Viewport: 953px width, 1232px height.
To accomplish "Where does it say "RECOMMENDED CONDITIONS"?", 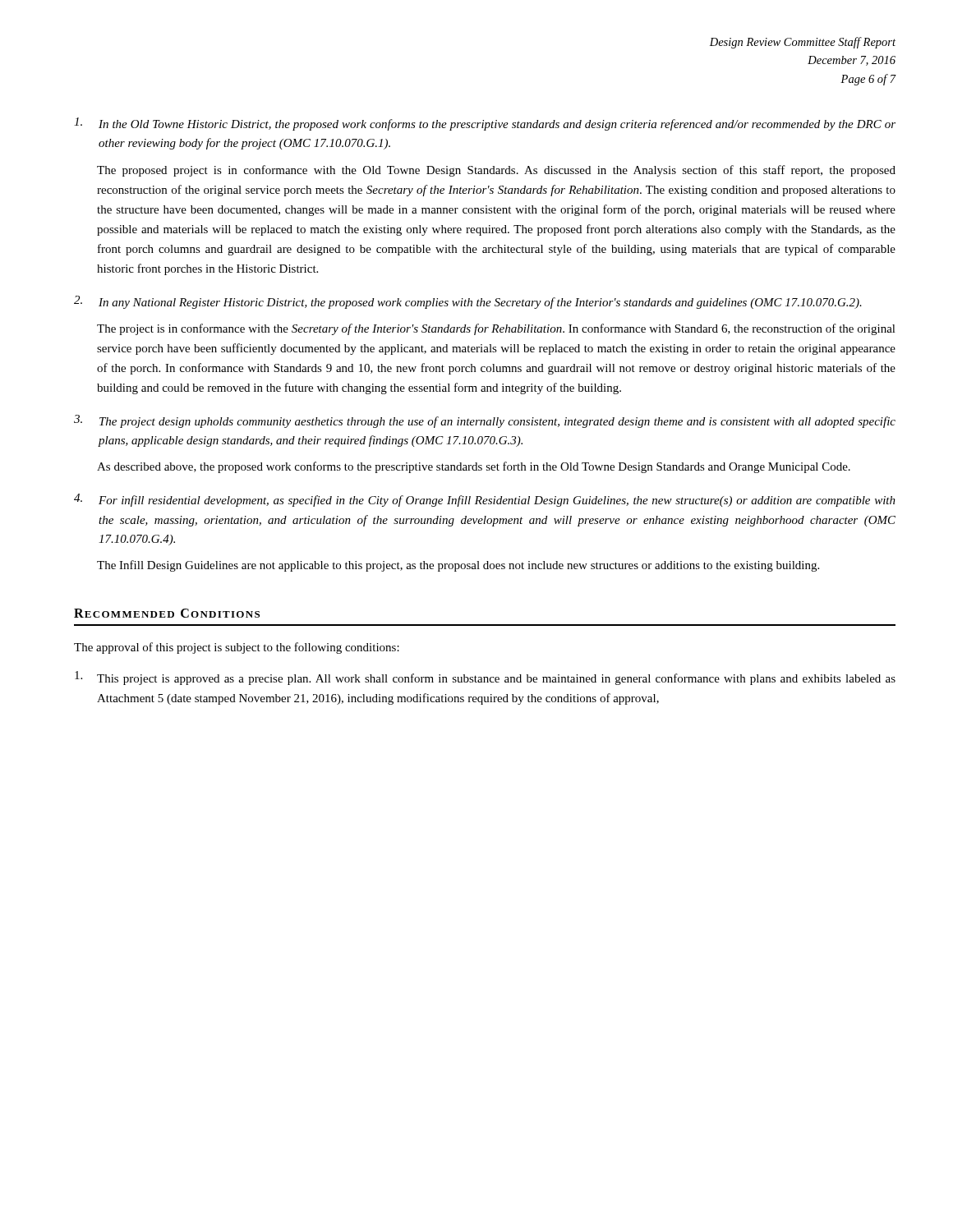I will coord(168,613).
